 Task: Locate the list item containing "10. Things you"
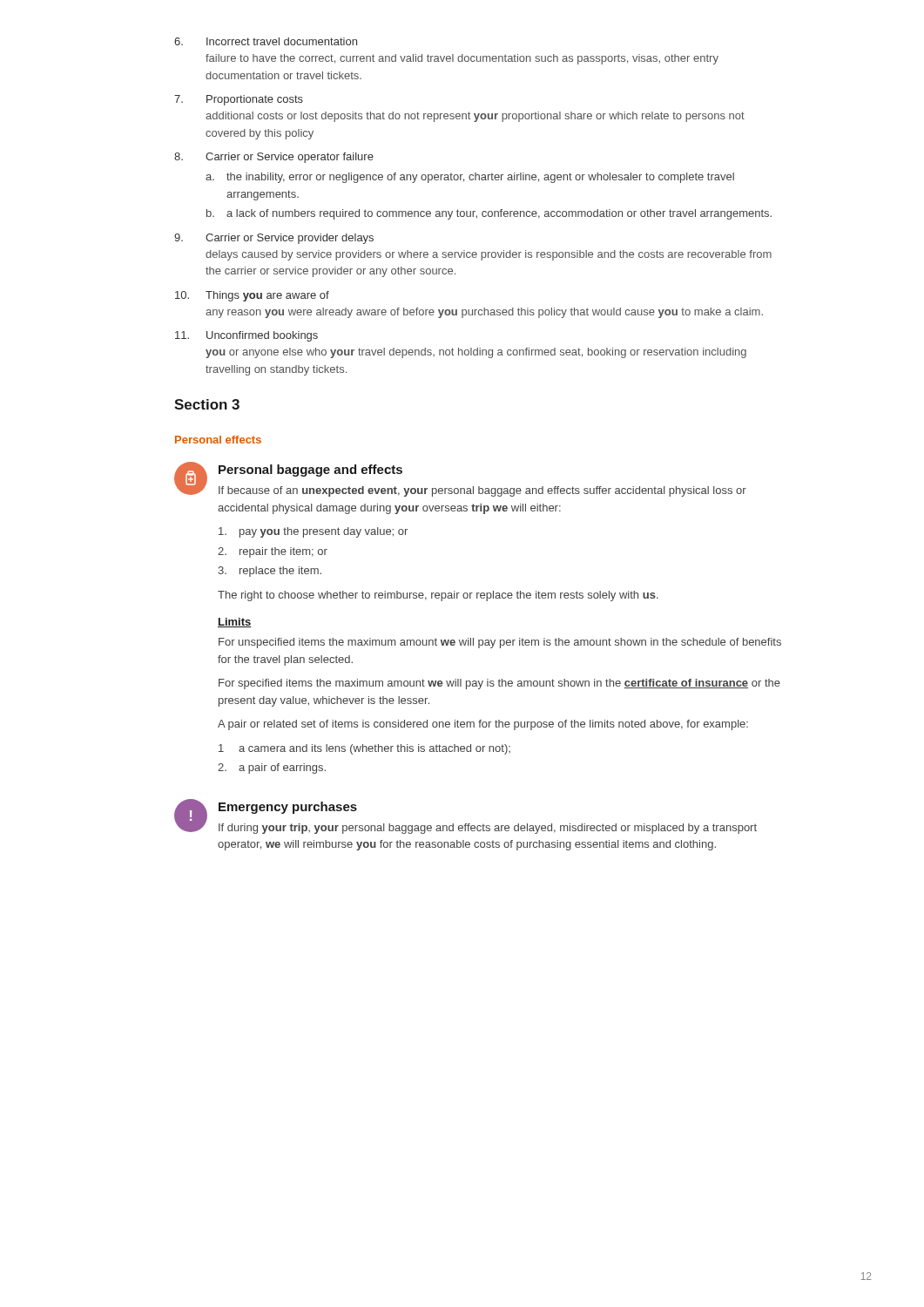coord(479,304)
